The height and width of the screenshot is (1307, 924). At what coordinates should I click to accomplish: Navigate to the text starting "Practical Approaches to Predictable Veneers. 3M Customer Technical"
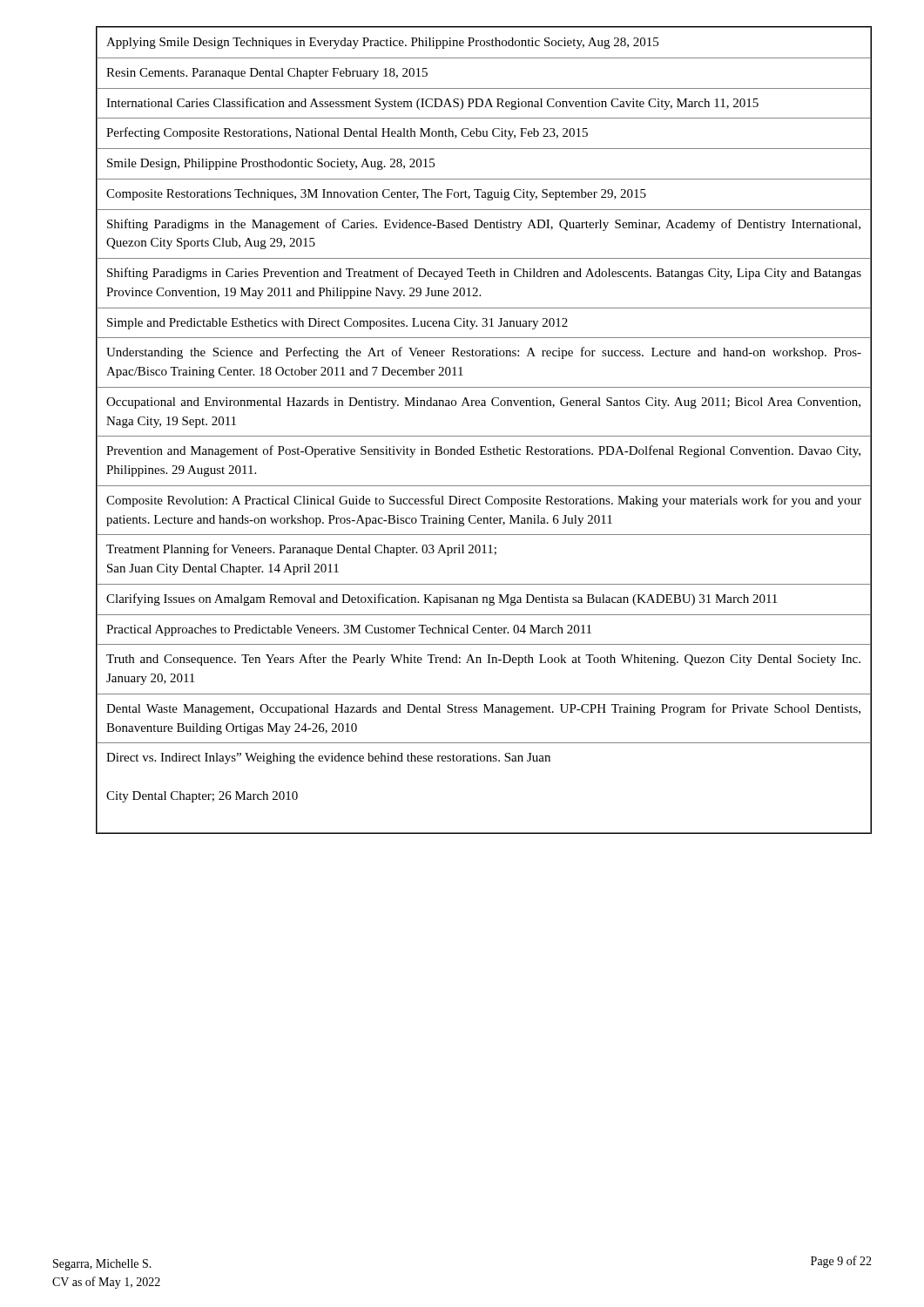pos(349,629)
